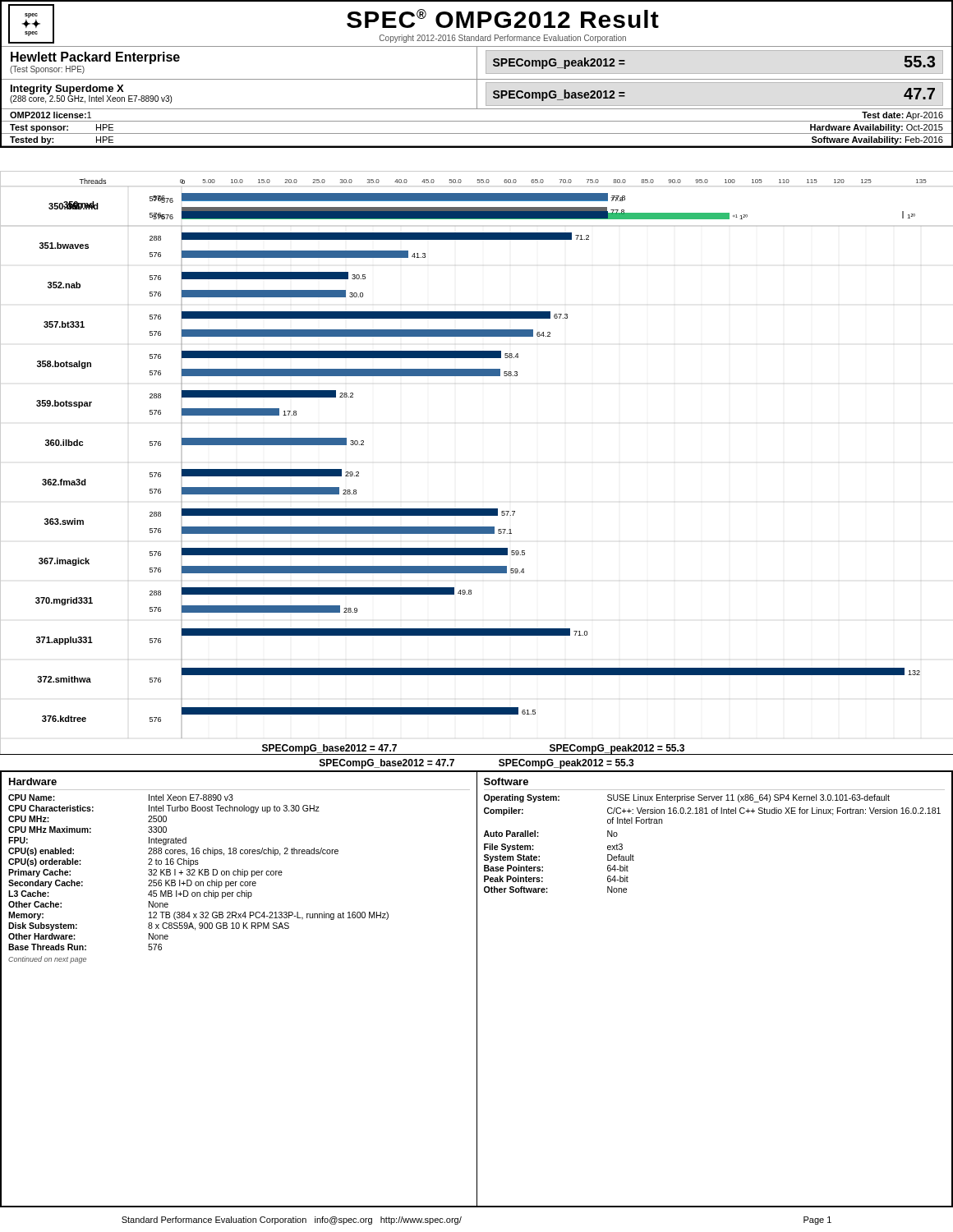
Task: Locate the grouped bar chart
Action: pos(476,467)
